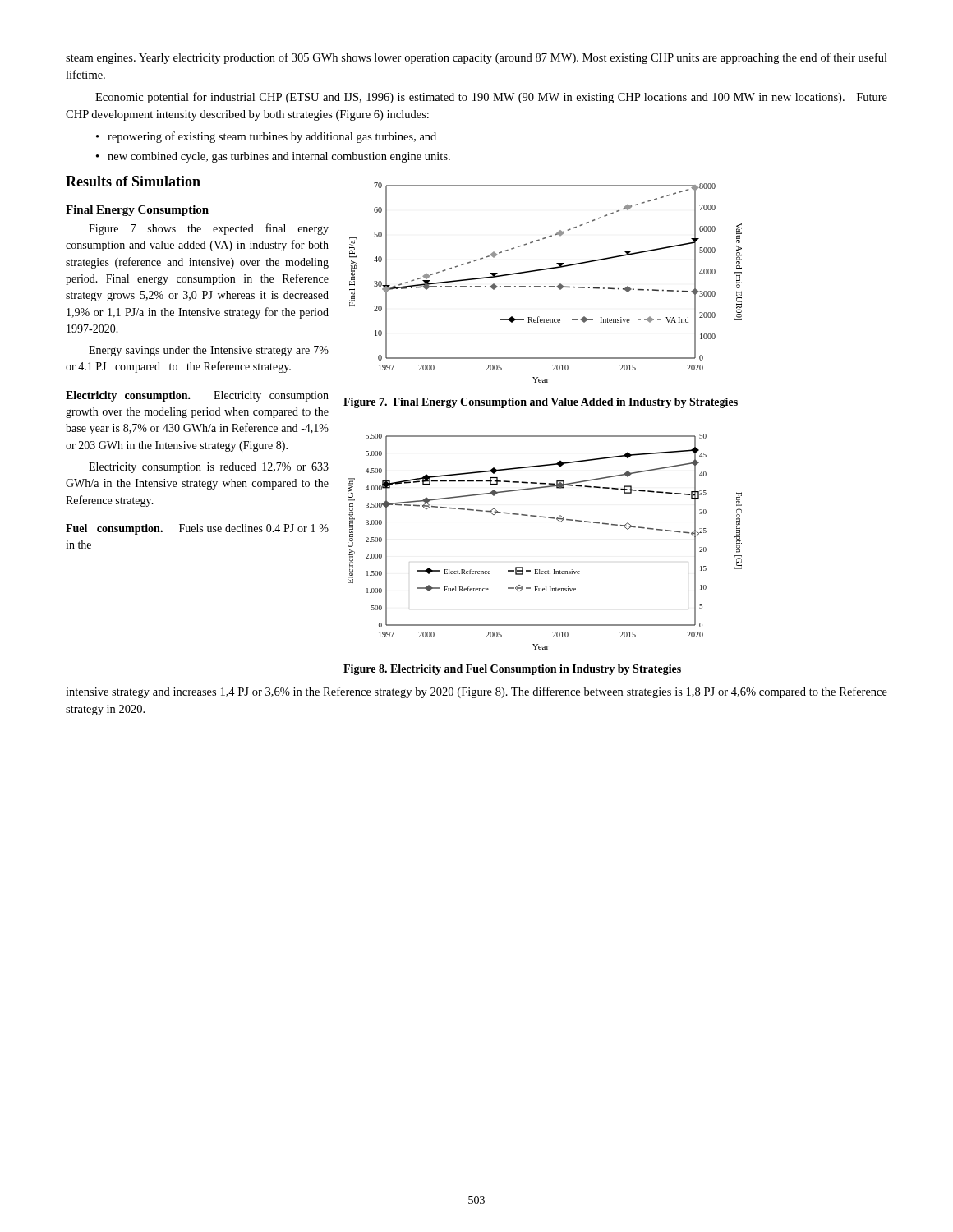Locate the caption that opens with "Figure 7. Final"
Screen dimensions: 1232x953
click(x=541, y=402)
